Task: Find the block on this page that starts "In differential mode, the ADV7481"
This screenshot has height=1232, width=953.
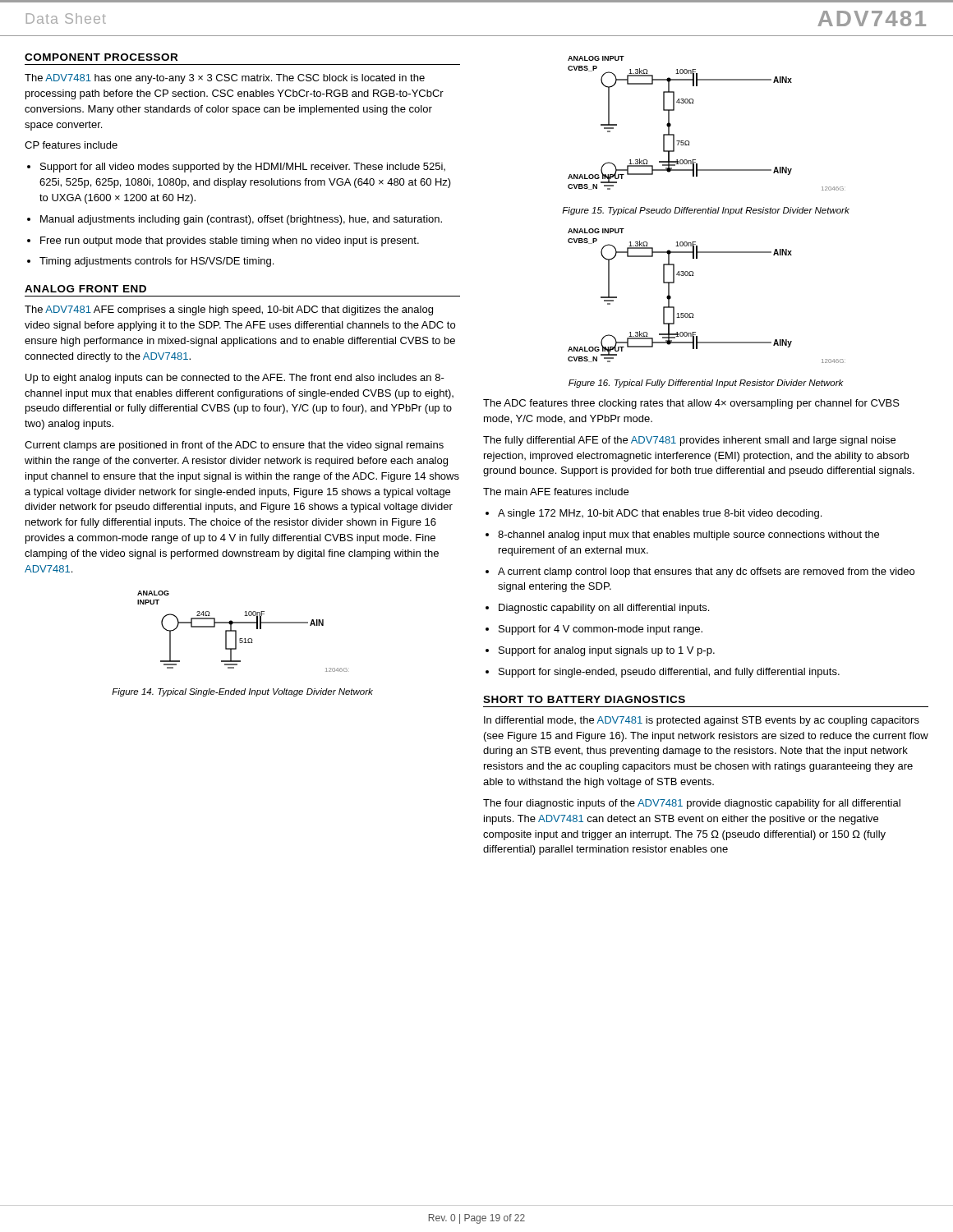Action: pos(706,785)
